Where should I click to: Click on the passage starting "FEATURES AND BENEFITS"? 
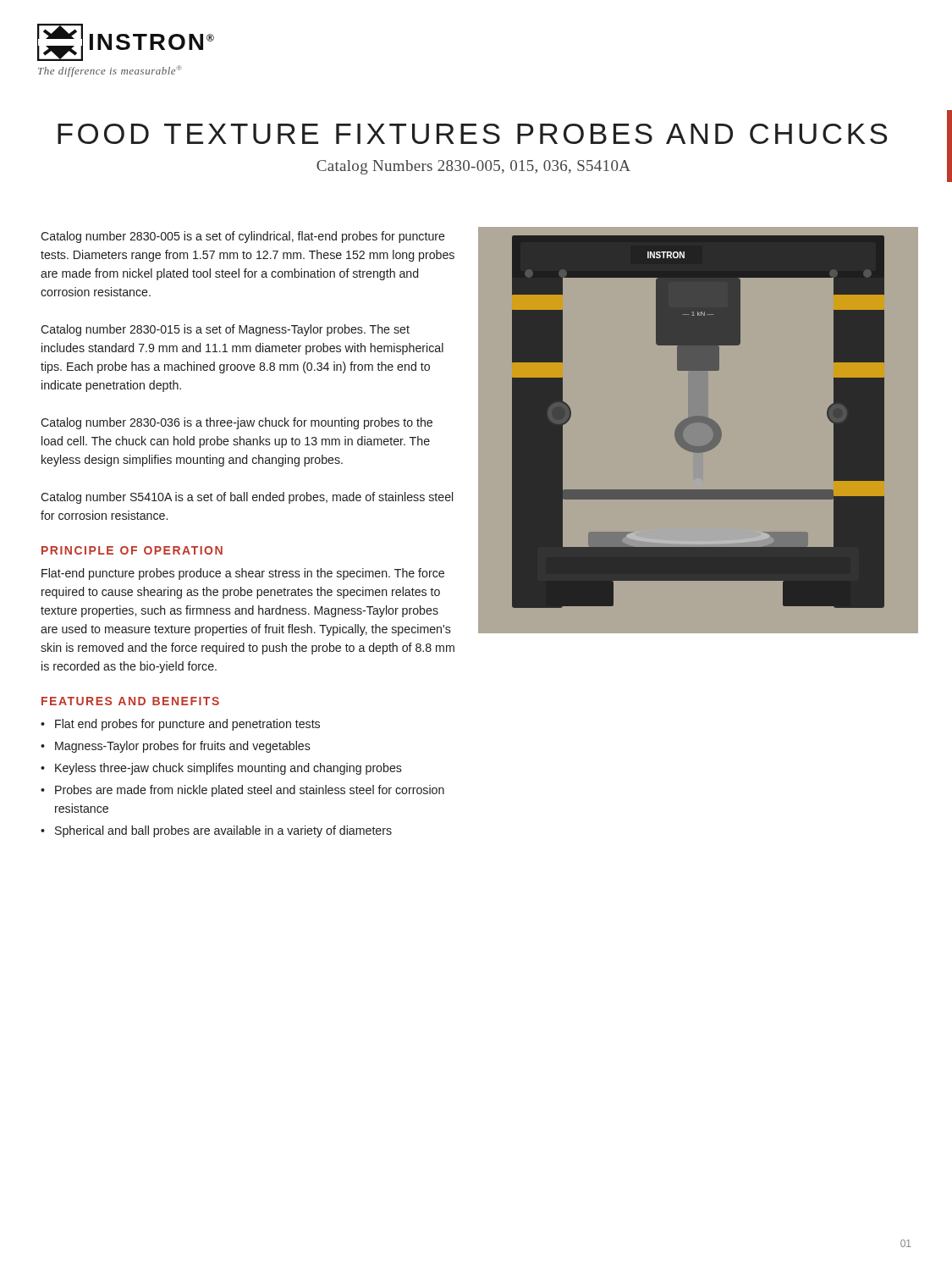tap(131, 701)
